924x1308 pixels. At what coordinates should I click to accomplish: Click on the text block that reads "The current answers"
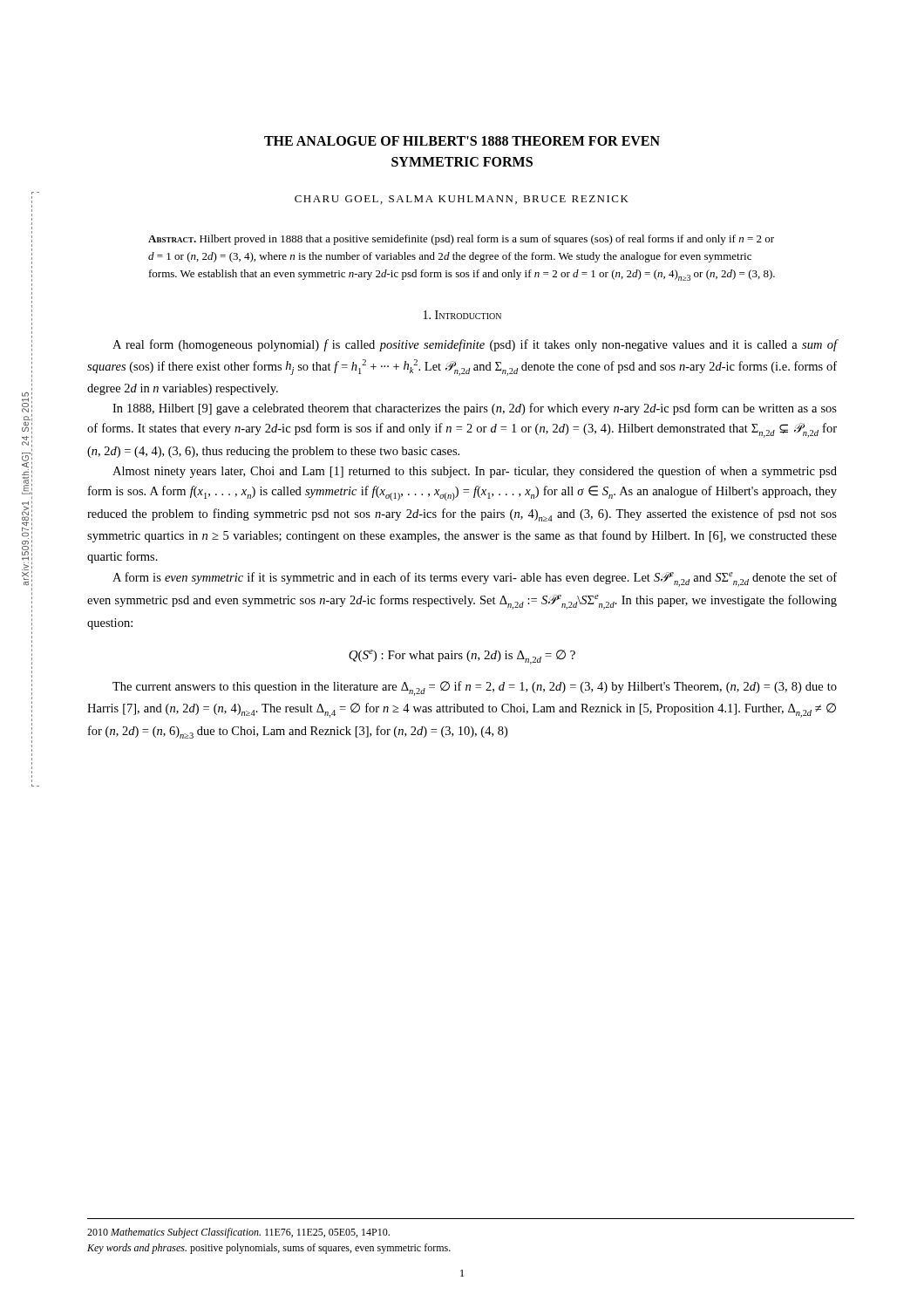[x=462, y=710]
